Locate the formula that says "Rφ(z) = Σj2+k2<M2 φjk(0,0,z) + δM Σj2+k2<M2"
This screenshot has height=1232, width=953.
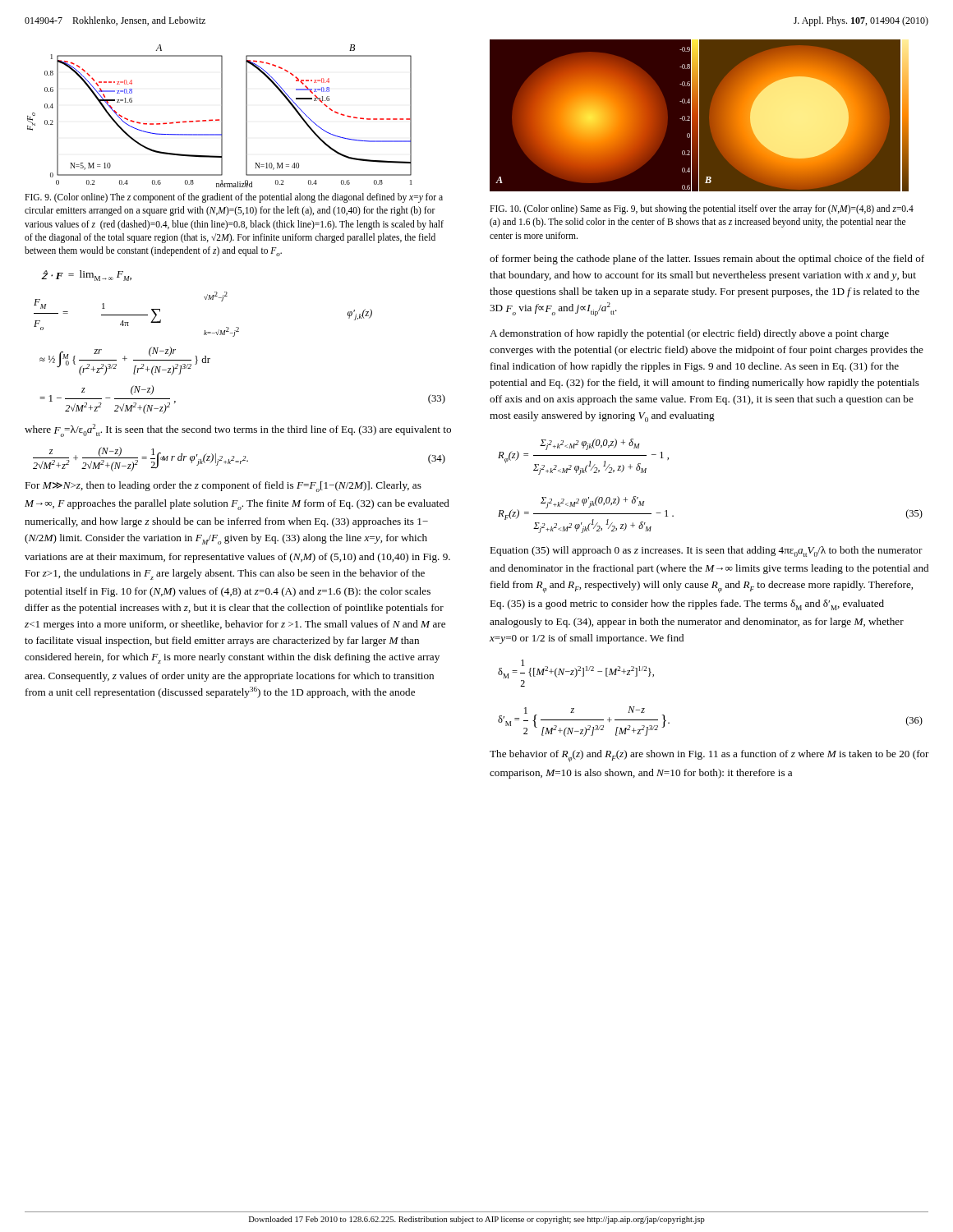point(583,457)
